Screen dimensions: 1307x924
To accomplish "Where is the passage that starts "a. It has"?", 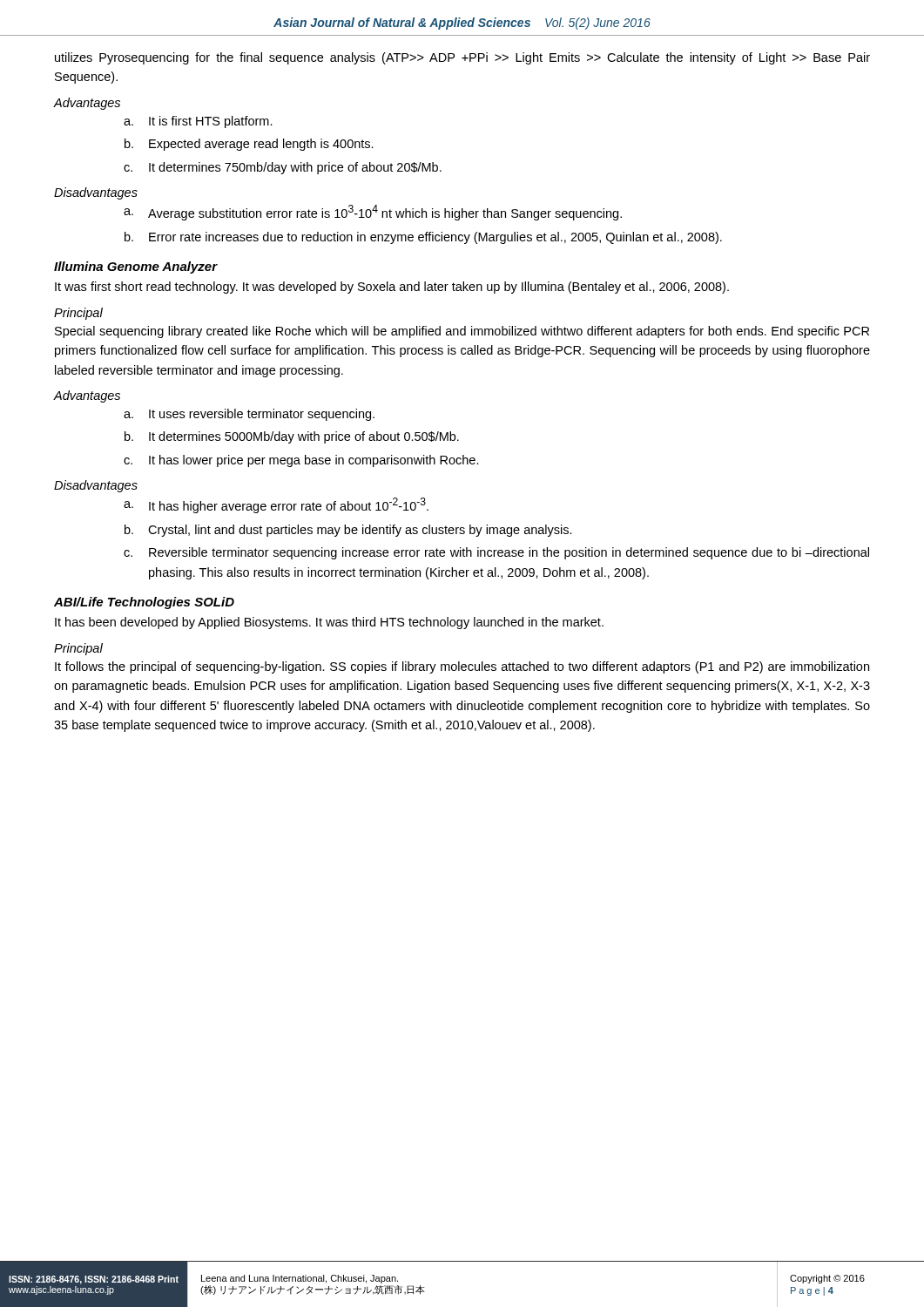I will coord(276,505).
